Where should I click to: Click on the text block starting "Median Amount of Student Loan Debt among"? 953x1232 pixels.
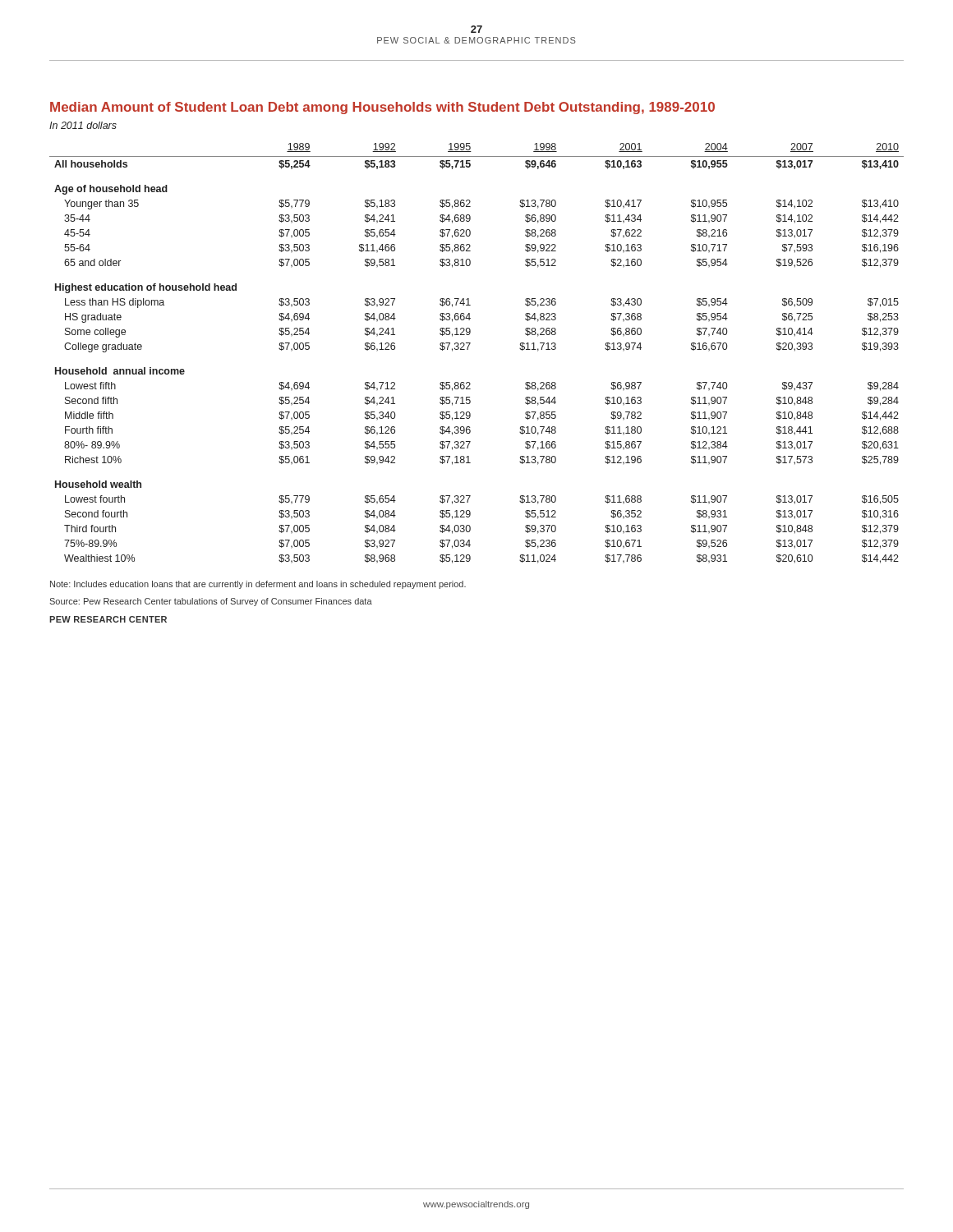point(382,107)
